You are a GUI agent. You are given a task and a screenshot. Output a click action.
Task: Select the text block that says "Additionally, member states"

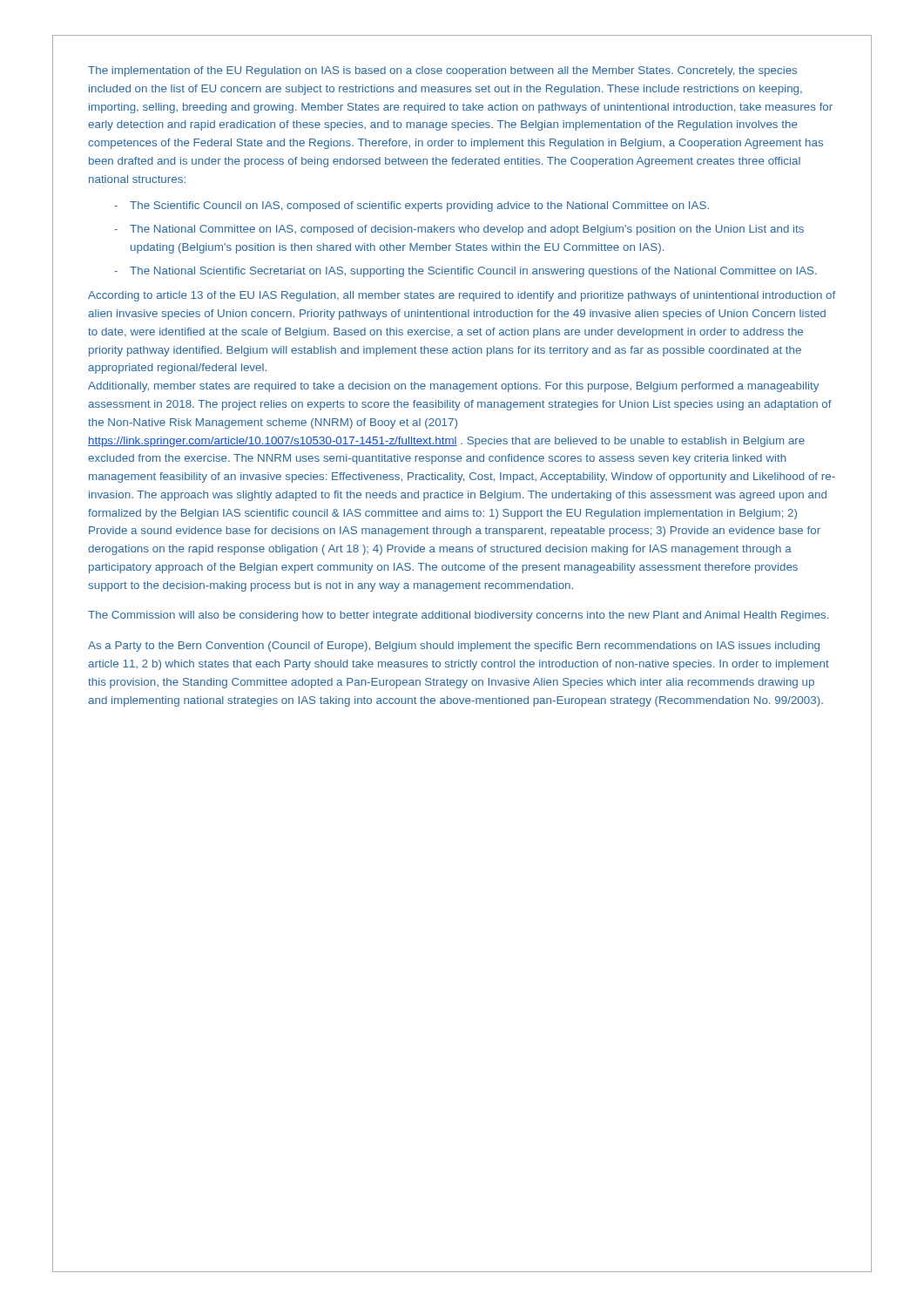coord(462,486)
